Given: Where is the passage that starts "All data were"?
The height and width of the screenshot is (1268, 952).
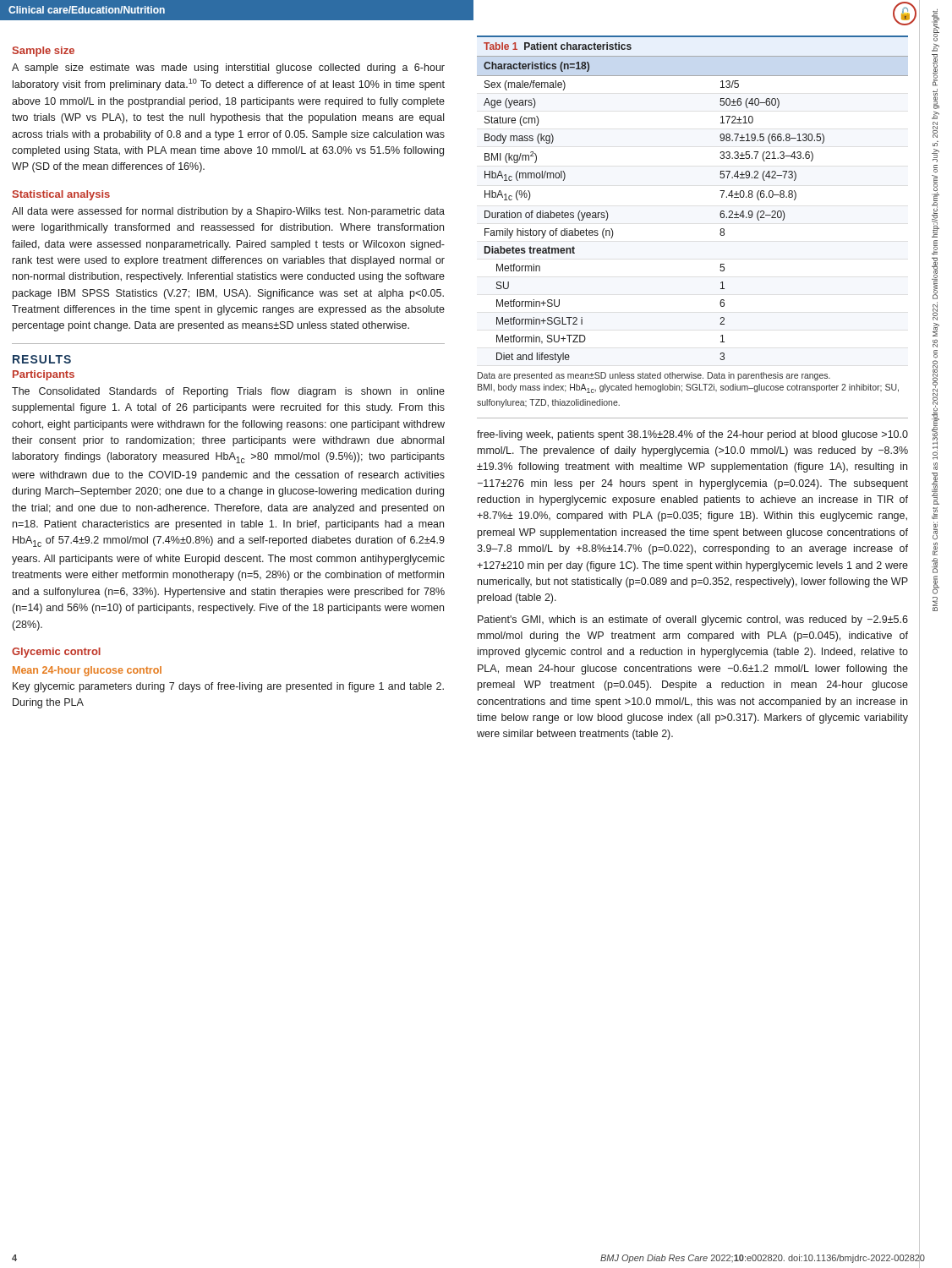Looking at the screenshot, I should [x=228, y=268].
